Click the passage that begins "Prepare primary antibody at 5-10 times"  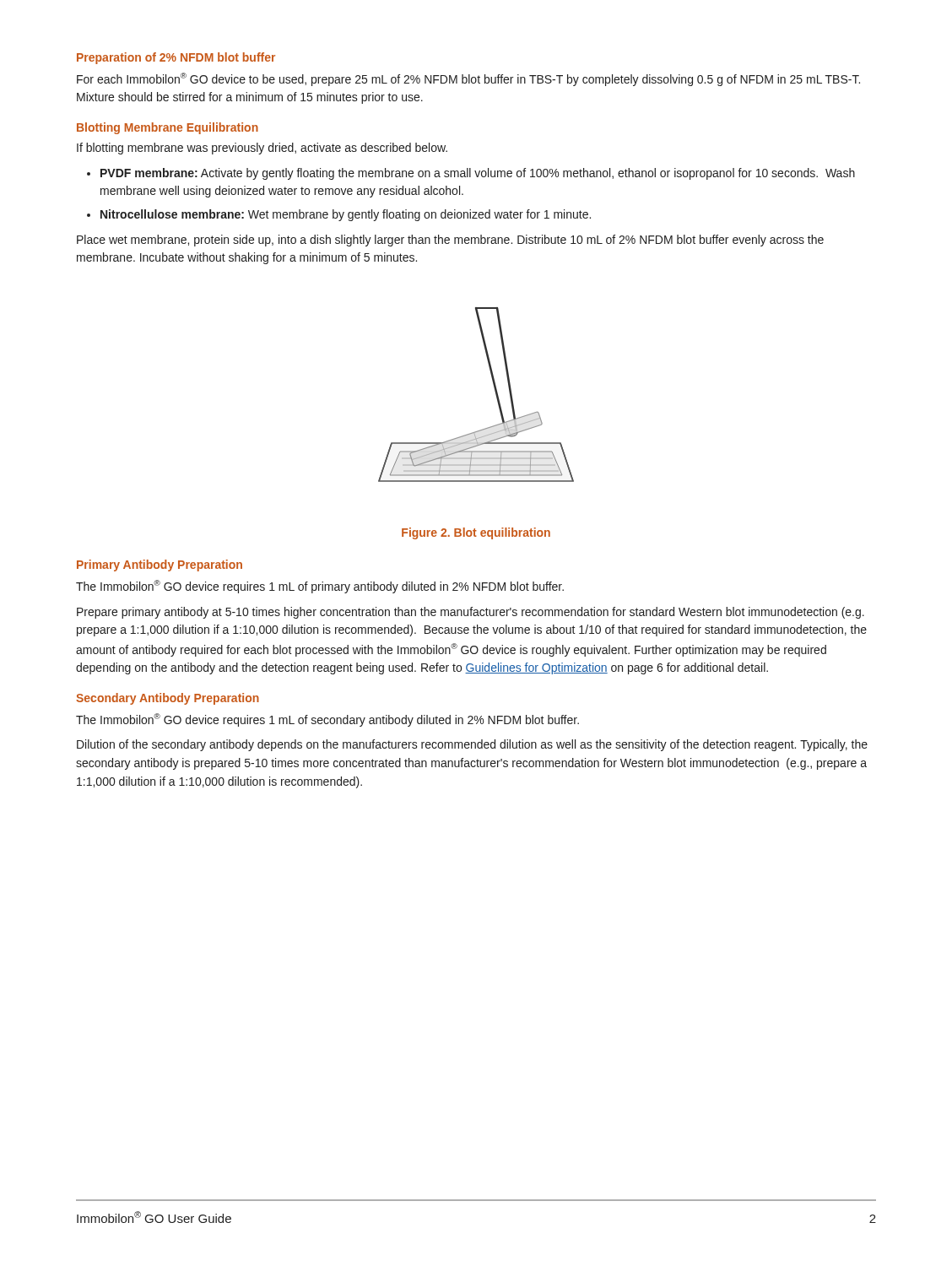click(x=471, y=640)
